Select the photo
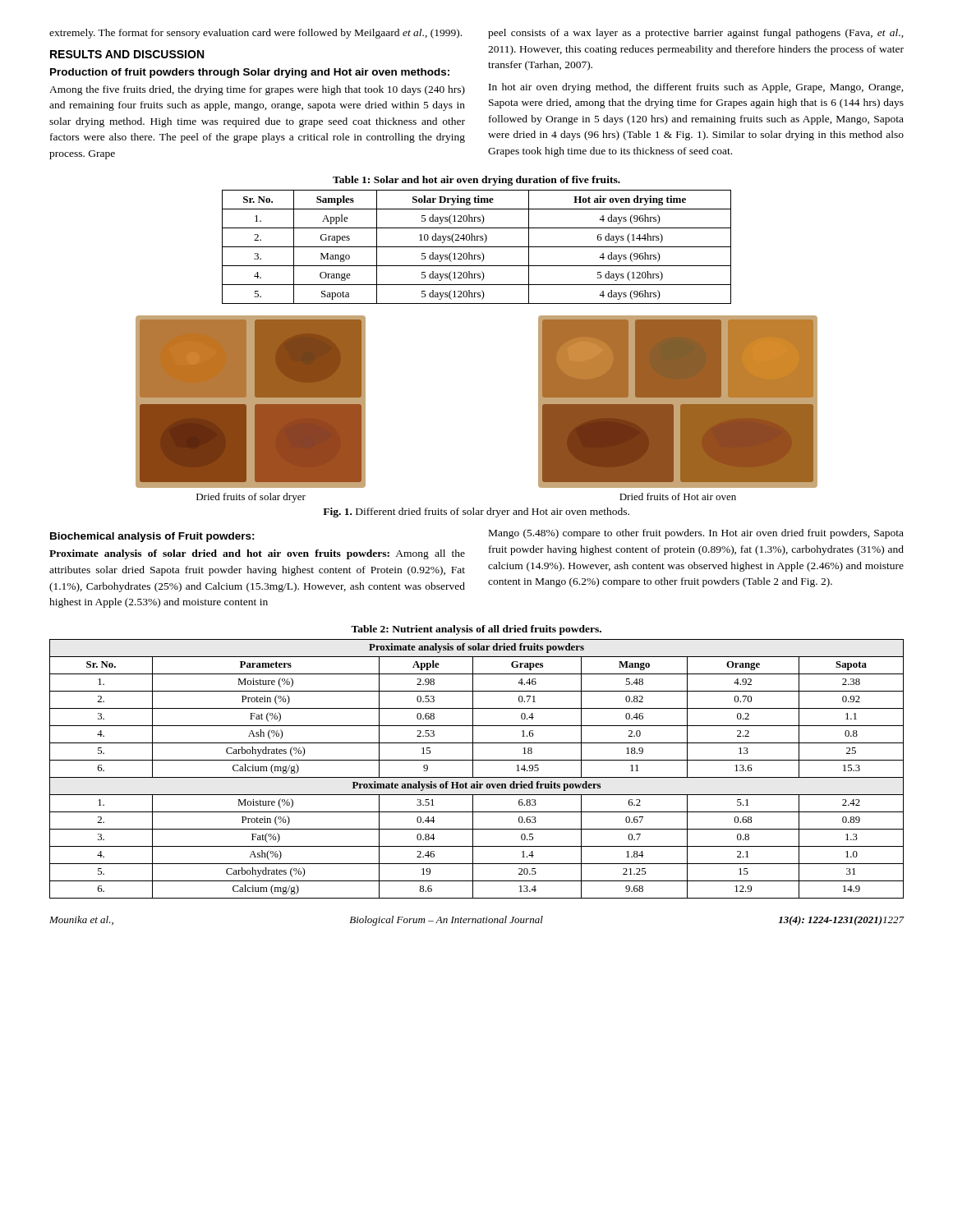 476,410
